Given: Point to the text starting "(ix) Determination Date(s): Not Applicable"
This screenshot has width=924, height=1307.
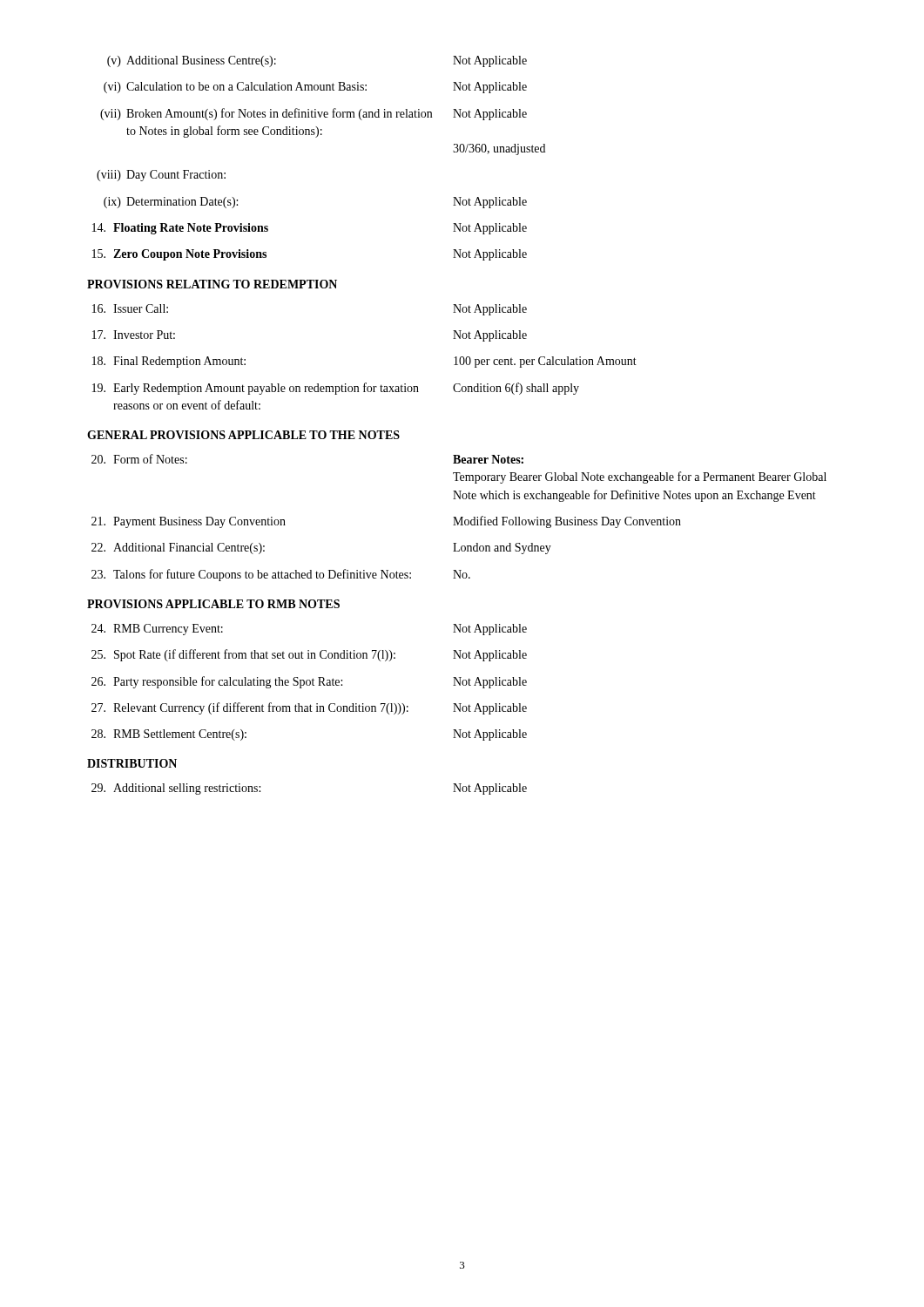Looking at the screenshot, I should (x=462, y=202).
